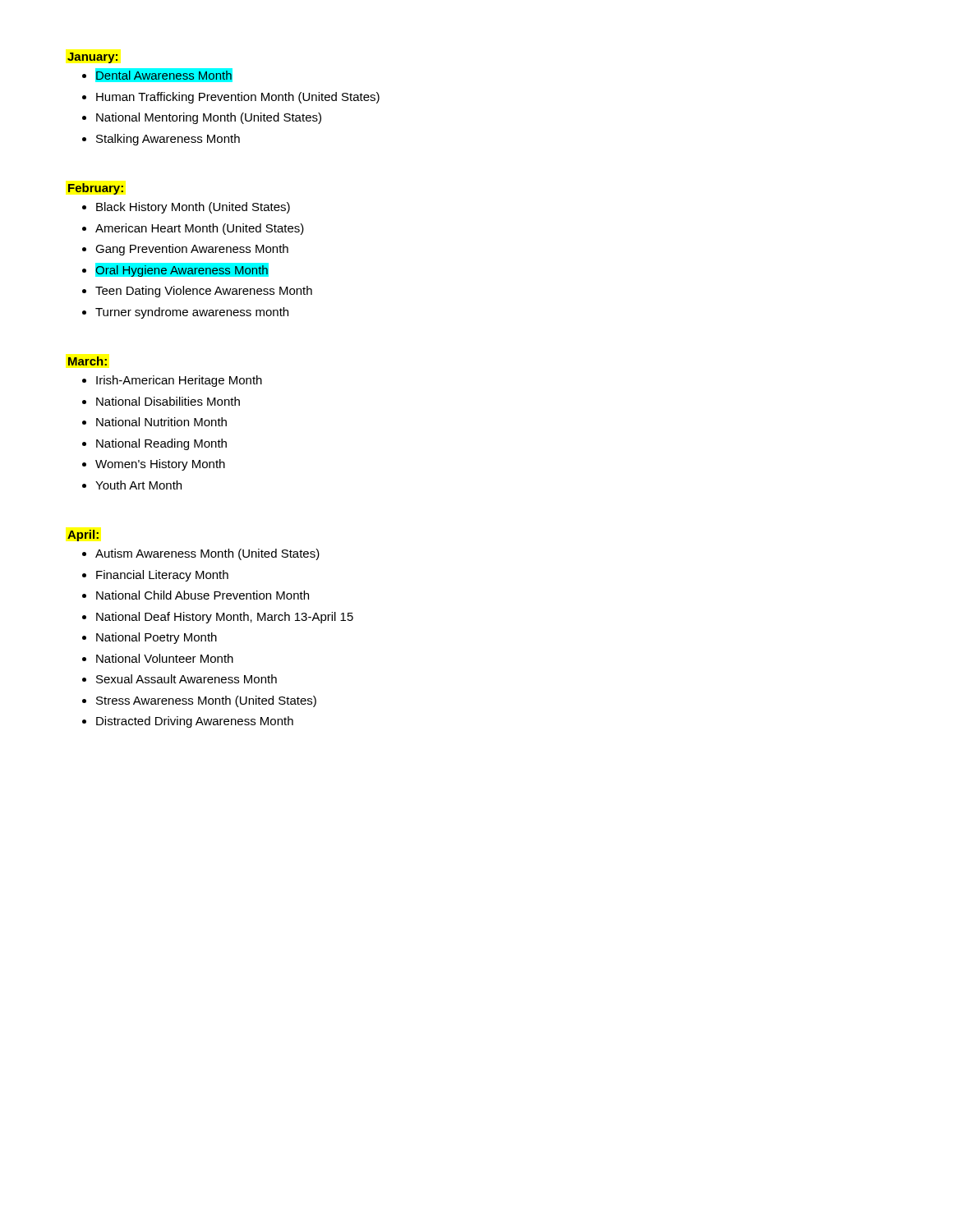Where does it say "Autism Awareness Month (United States)"?

pyautogui.click(x=207, y=554)
